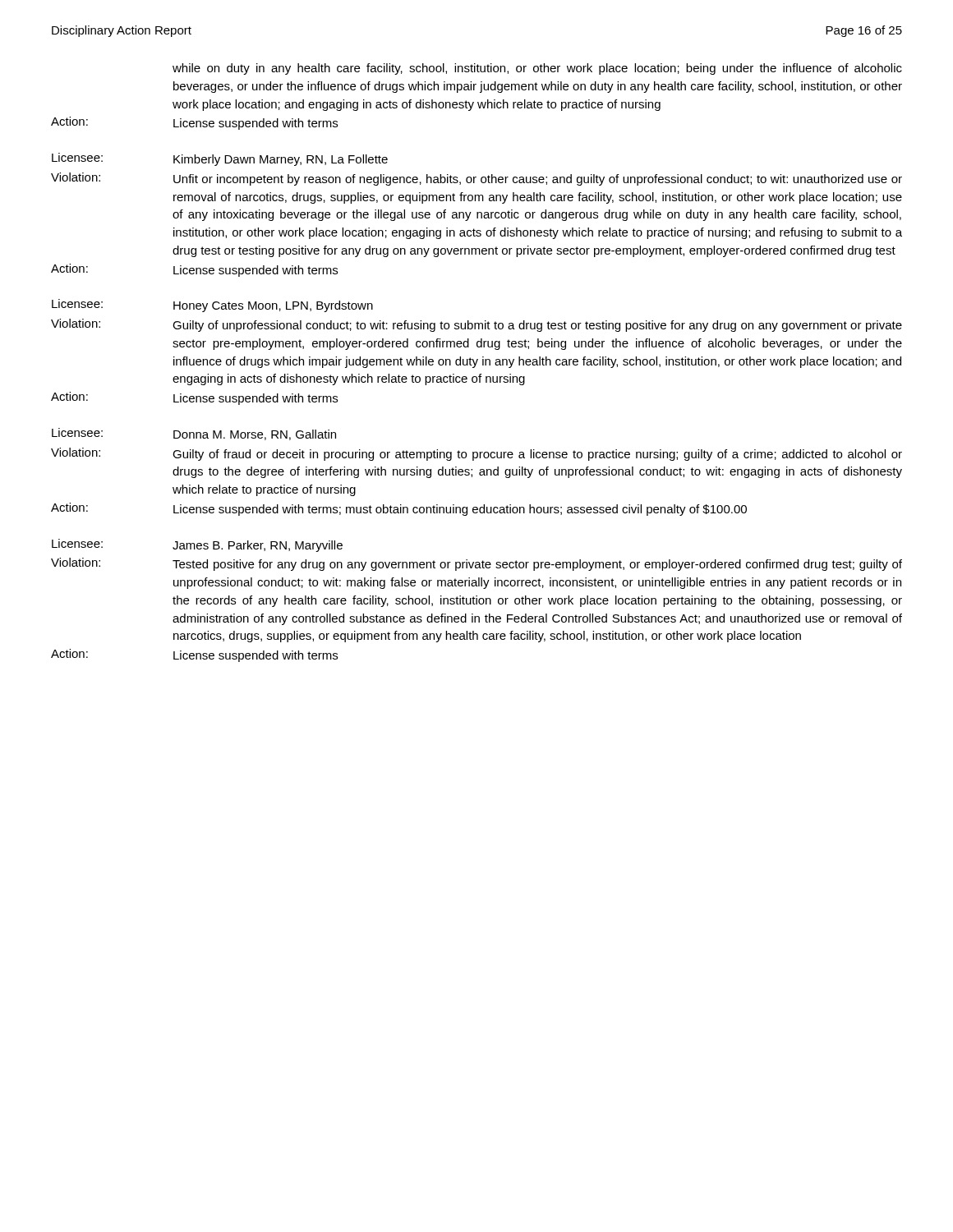
Task: Locate the block of text that opens with "Licensee: James B. Parker,"
Action: tap(476, 600)
